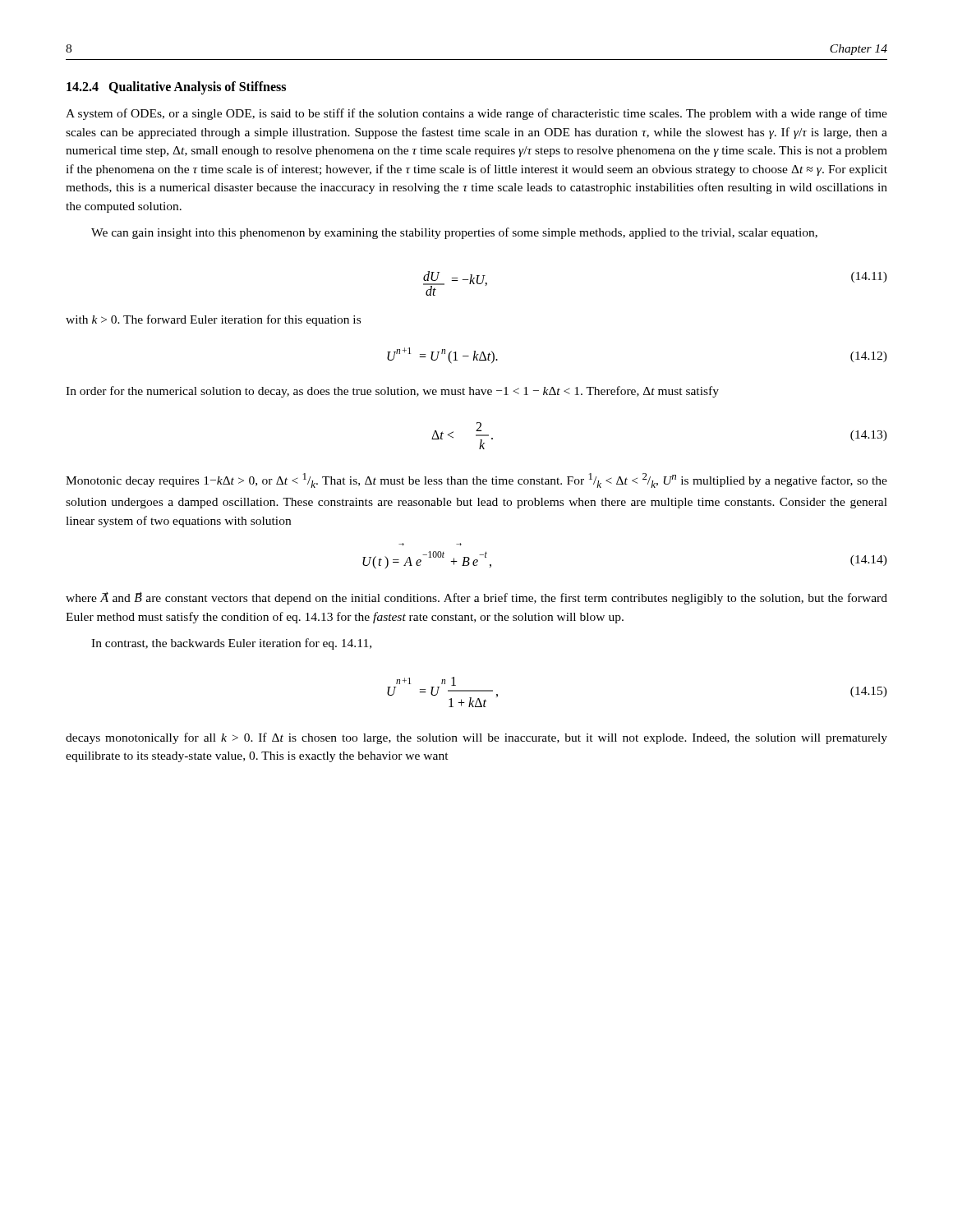Select the passage starting "Δt < 2 k . (14.13)"
Screen dimensions: 1232x953
point(476,435)
